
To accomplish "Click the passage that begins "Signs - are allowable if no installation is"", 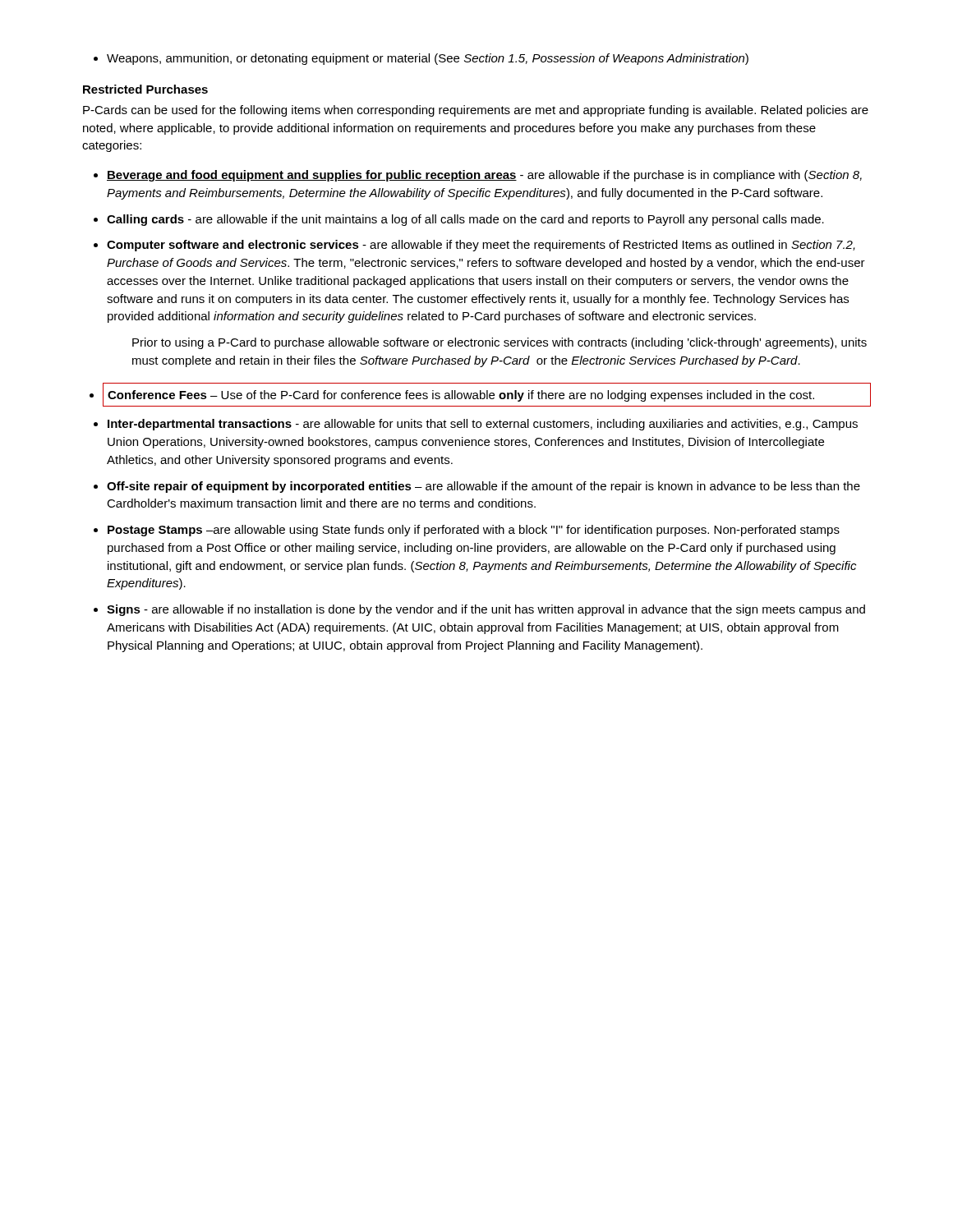I will (x=489, y=627).
